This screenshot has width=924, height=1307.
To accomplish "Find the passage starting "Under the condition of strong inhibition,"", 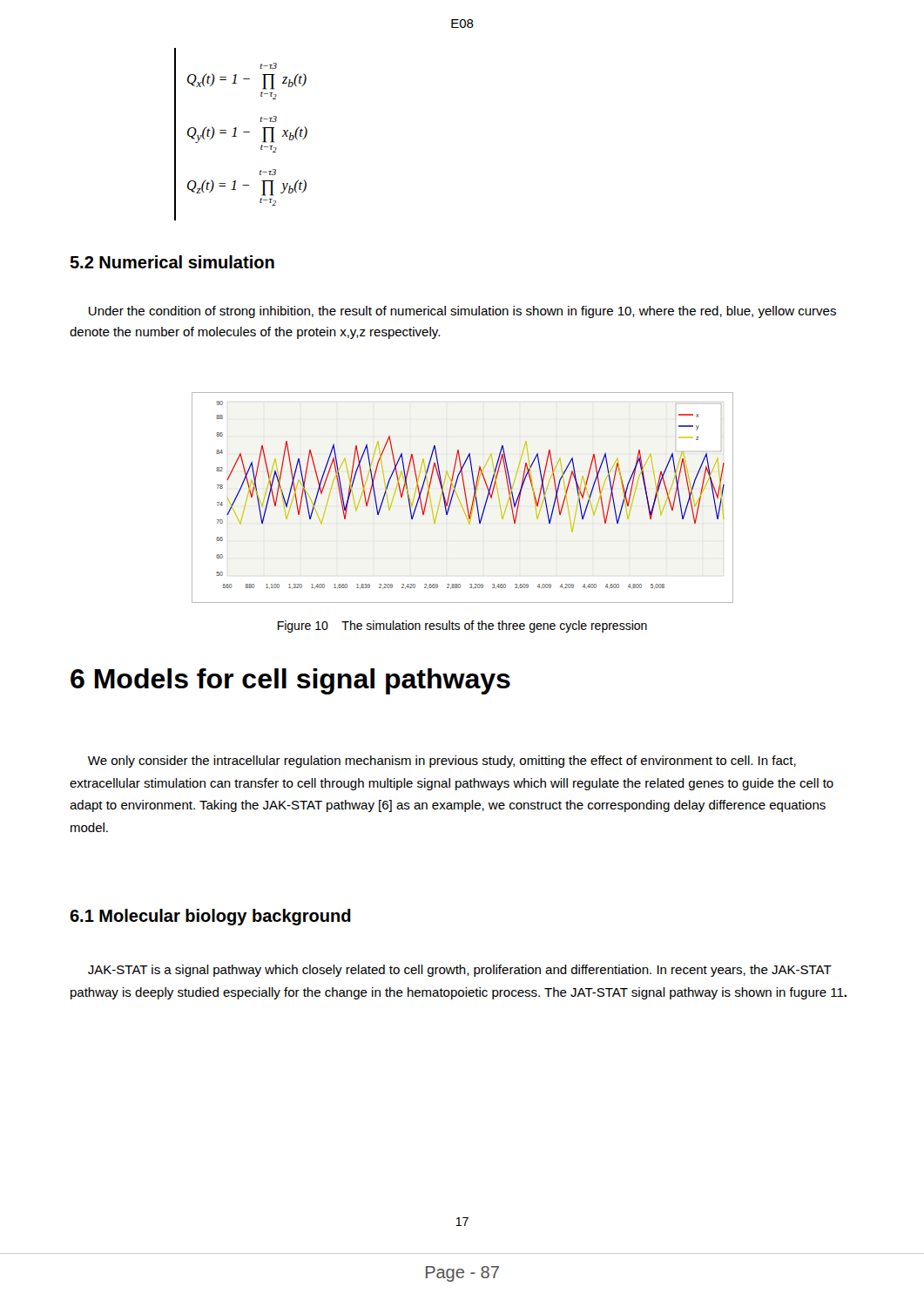I will coord(453,321).
